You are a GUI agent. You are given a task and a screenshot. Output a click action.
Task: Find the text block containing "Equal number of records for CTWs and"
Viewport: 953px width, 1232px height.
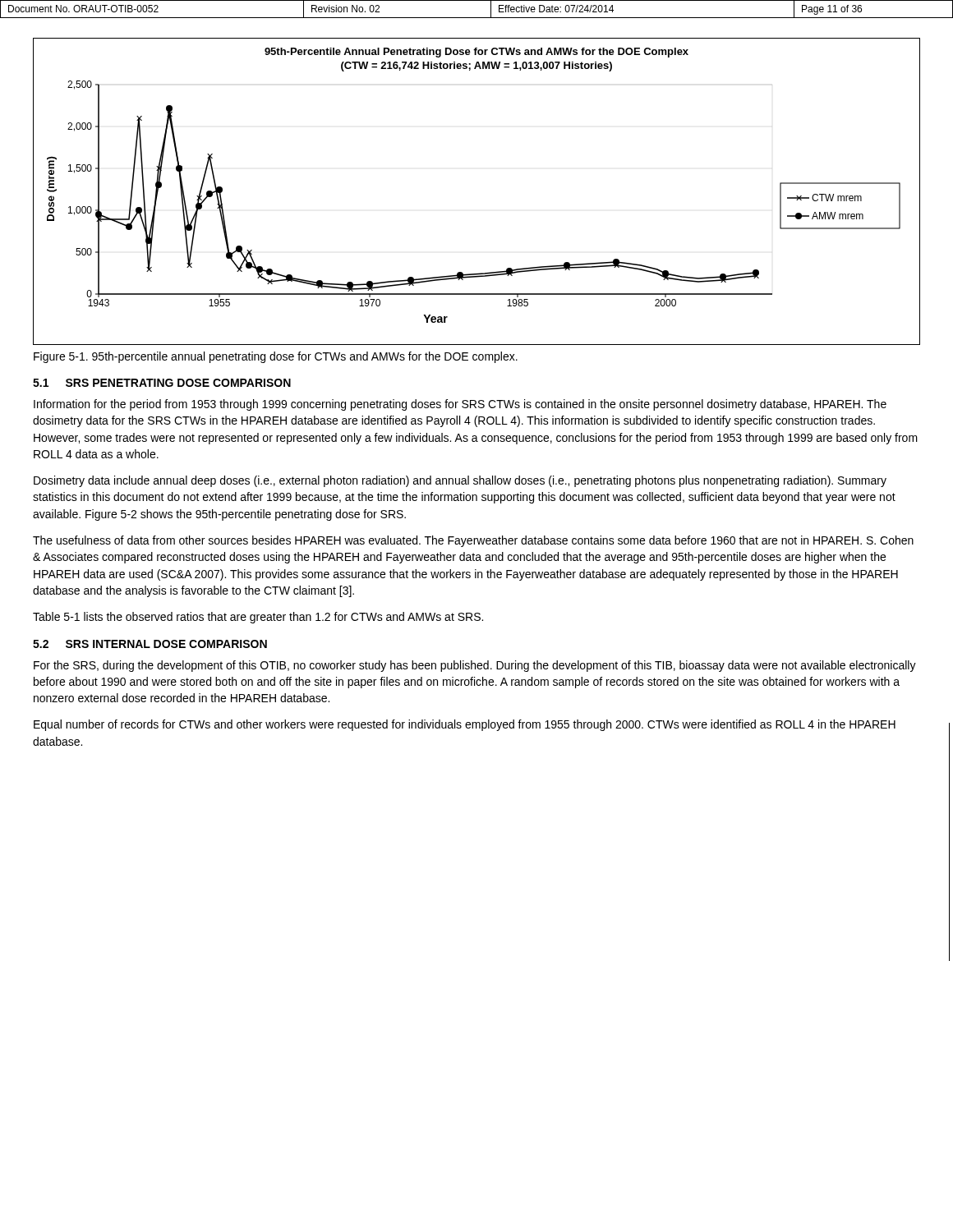(476, 733)
